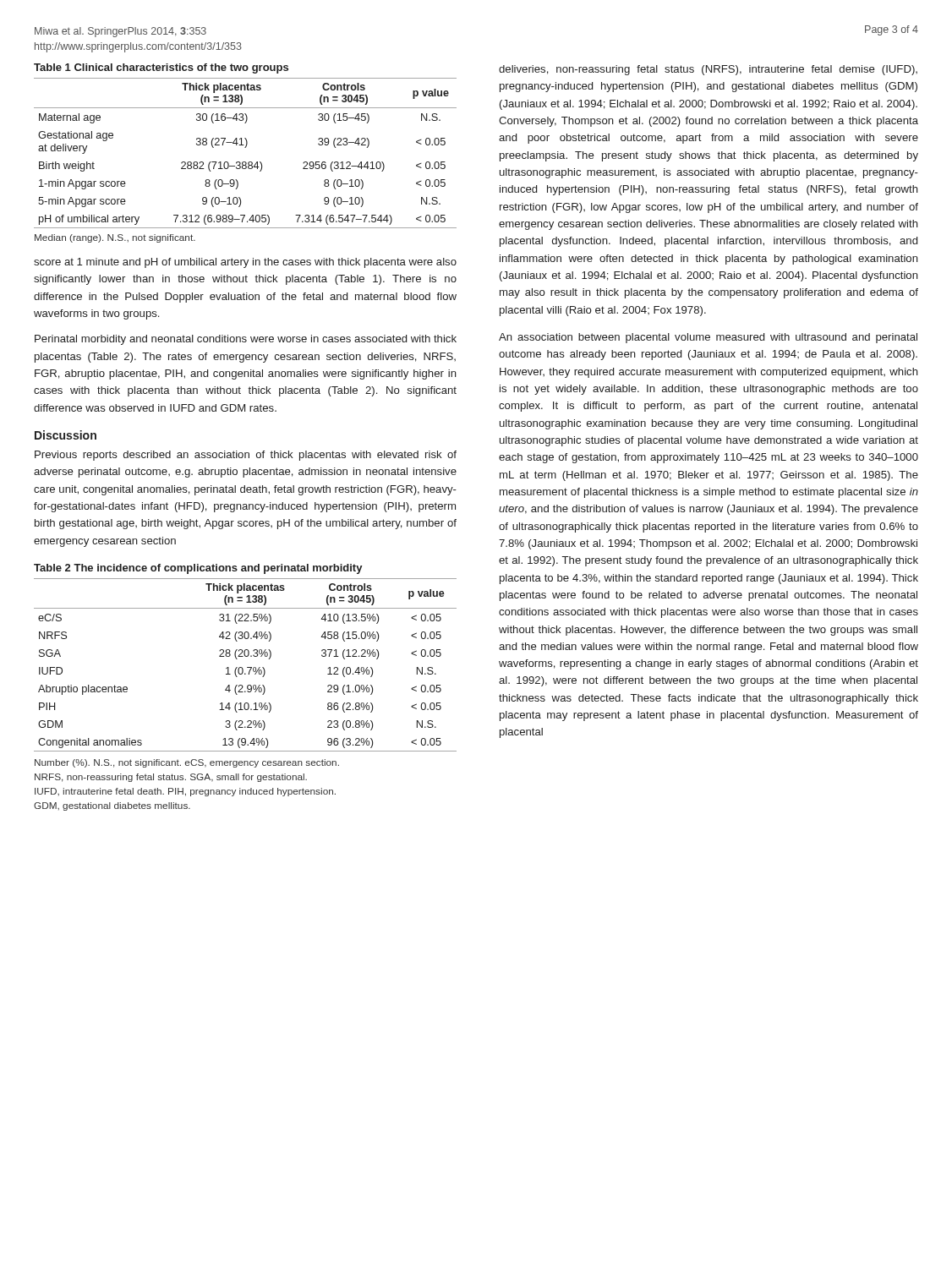Image resolution: width=952 pixels, height=1268 pixels.
Task: Locate the table with the text "96 (3.2%)"
Action: tap(245, 665)
